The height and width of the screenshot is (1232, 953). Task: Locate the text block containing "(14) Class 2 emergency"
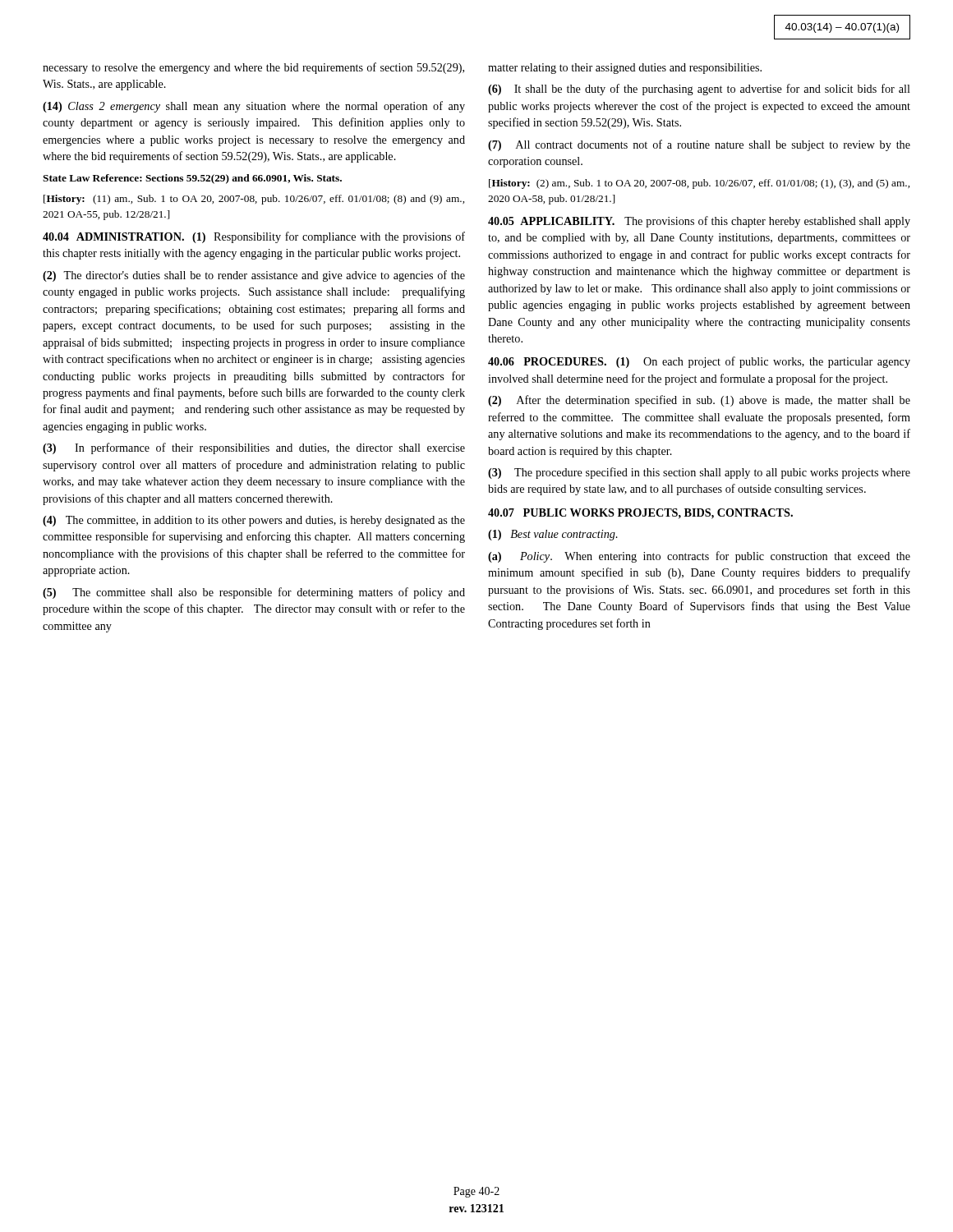254,131
